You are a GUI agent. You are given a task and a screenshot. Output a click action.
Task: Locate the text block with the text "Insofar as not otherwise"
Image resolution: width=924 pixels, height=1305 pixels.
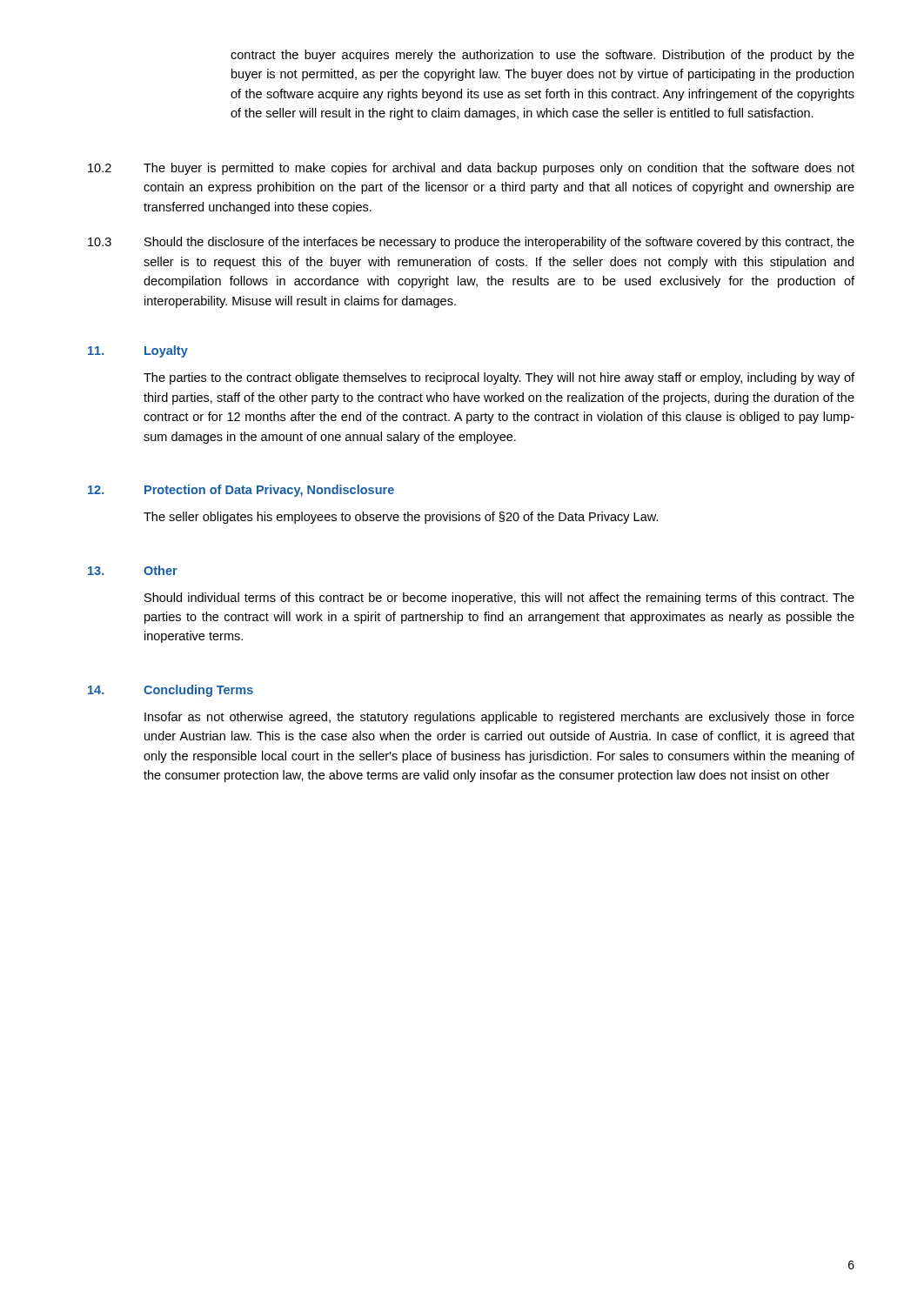tap(499, 746)
